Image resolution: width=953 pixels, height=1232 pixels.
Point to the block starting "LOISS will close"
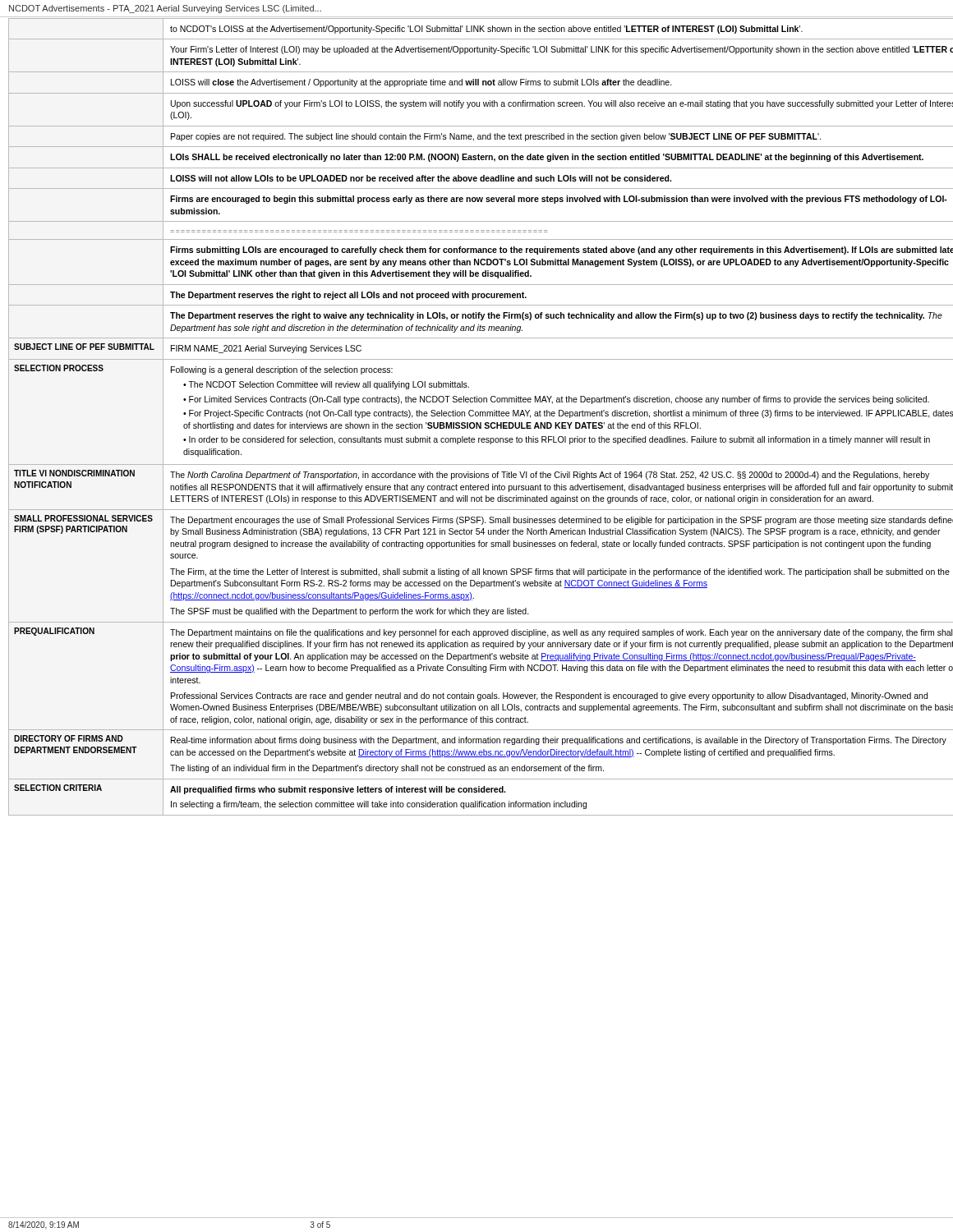click(x=421, y=83)
